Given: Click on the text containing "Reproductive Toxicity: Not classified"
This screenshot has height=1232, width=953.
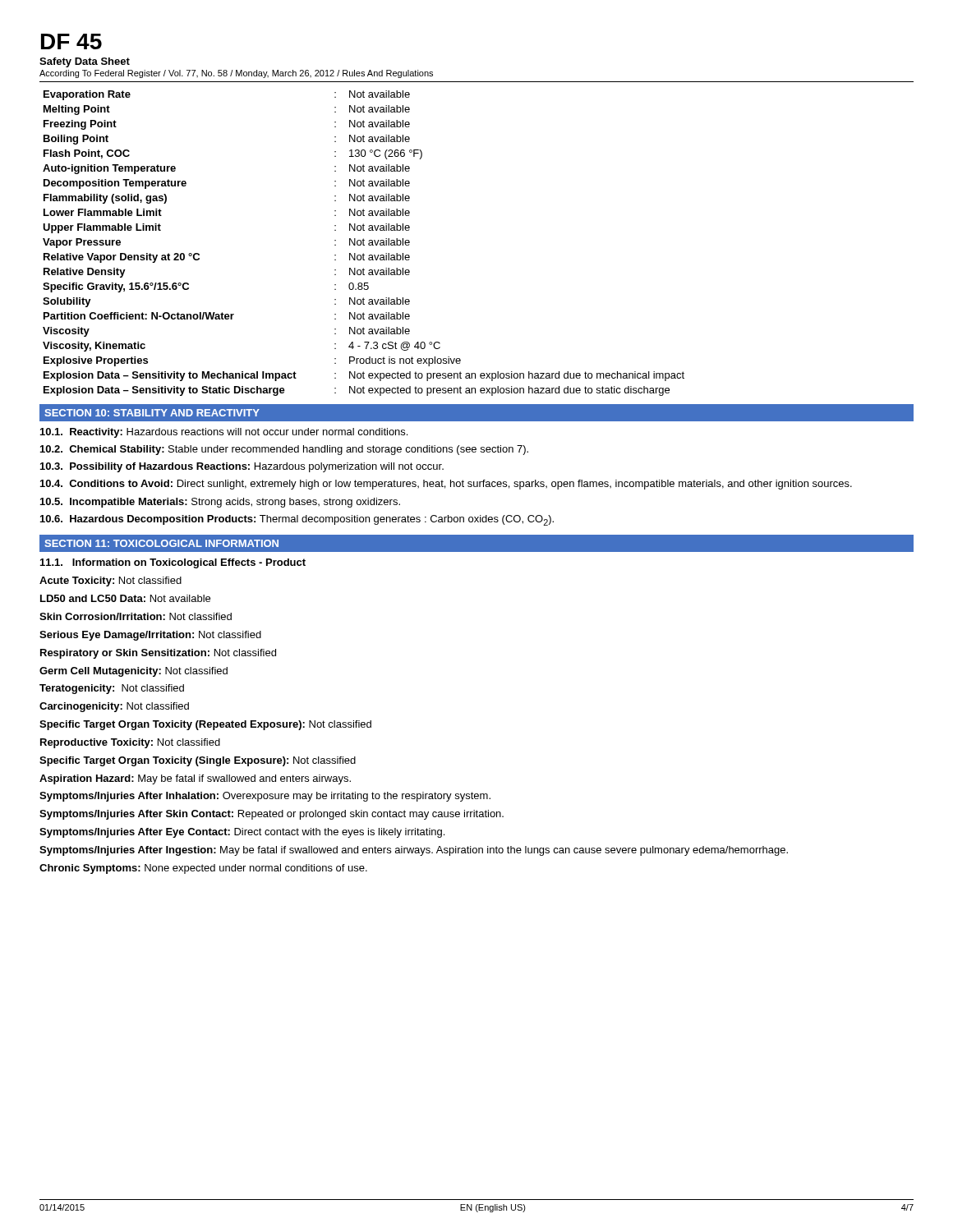Looking at the screenshot, I should 130,742.
